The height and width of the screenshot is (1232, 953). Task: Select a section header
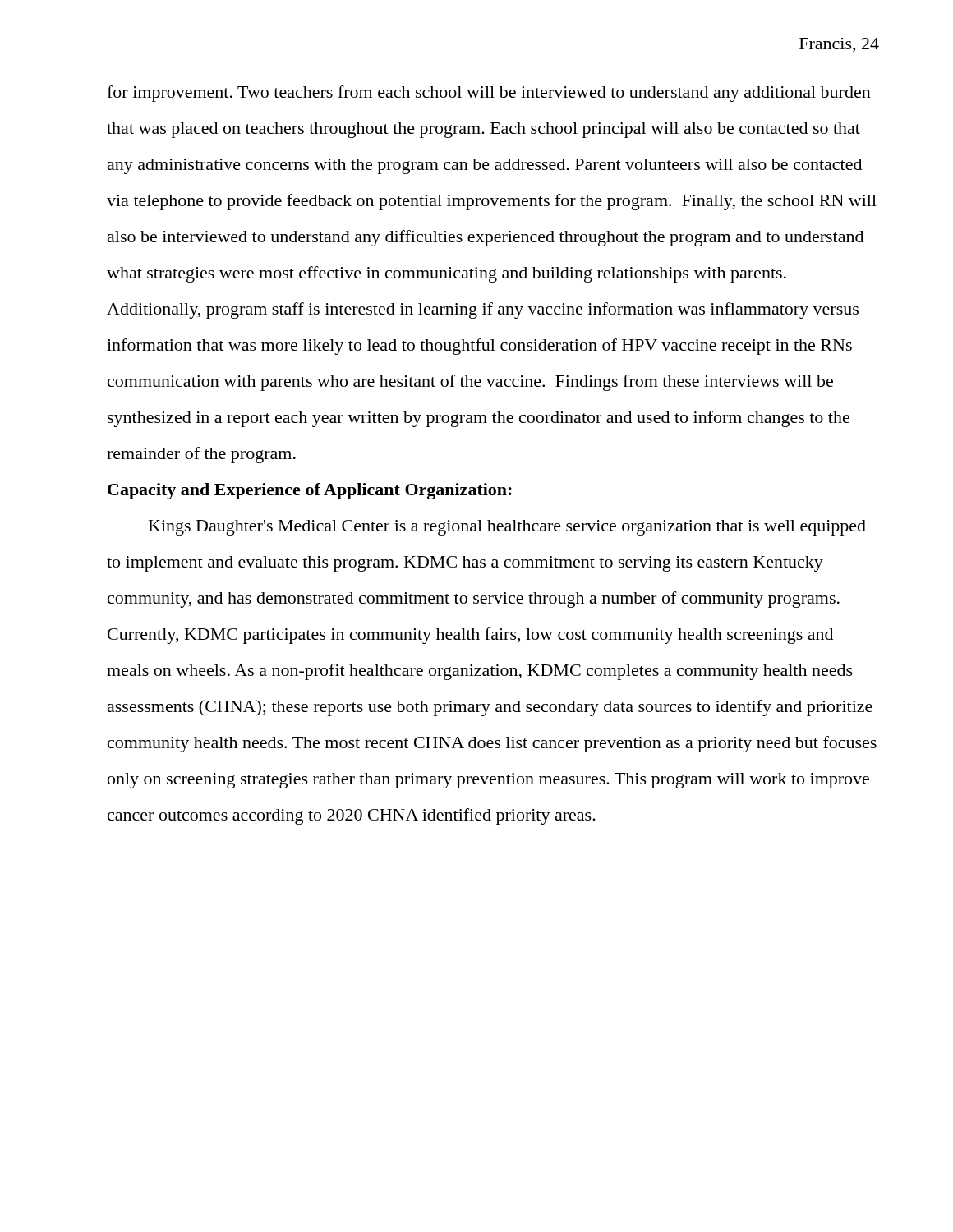point(310,489)
